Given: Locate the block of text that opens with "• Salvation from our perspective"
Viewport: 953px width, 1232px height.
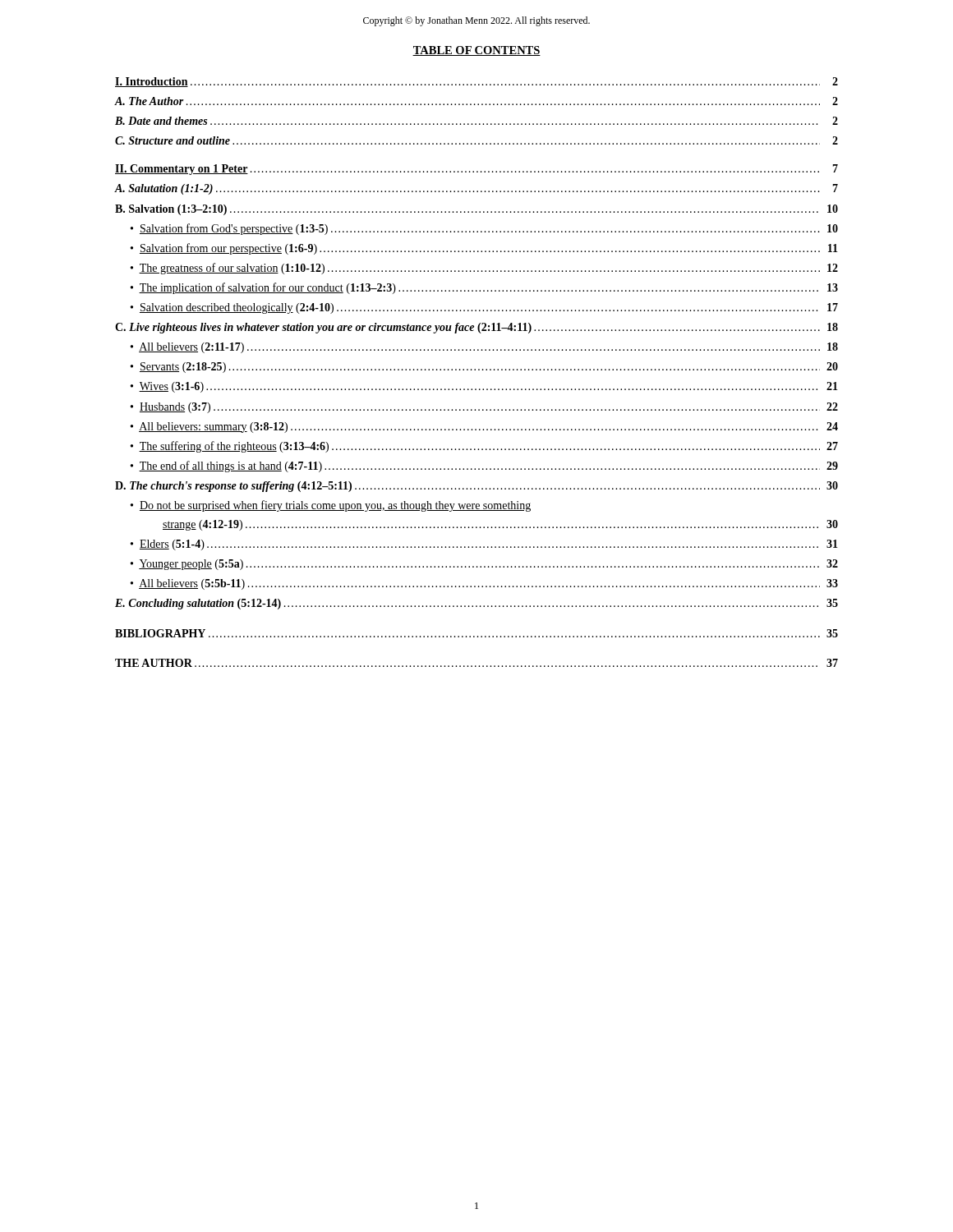Looking at the screenshot, I should pos(484,249).
